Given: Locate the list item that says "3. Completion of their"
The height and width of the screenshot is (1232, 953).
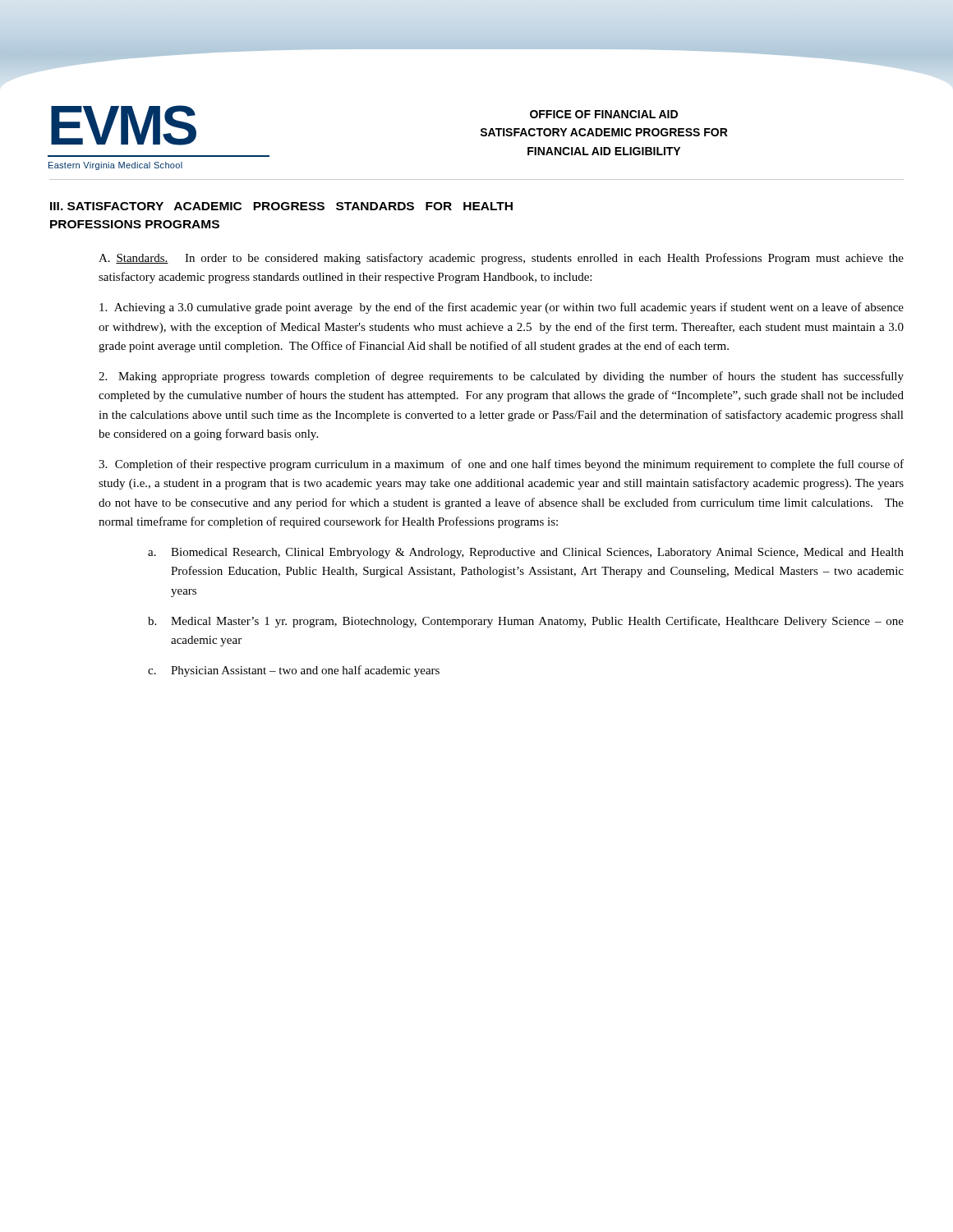Looking at the screenshot, I should pos(501,493).
